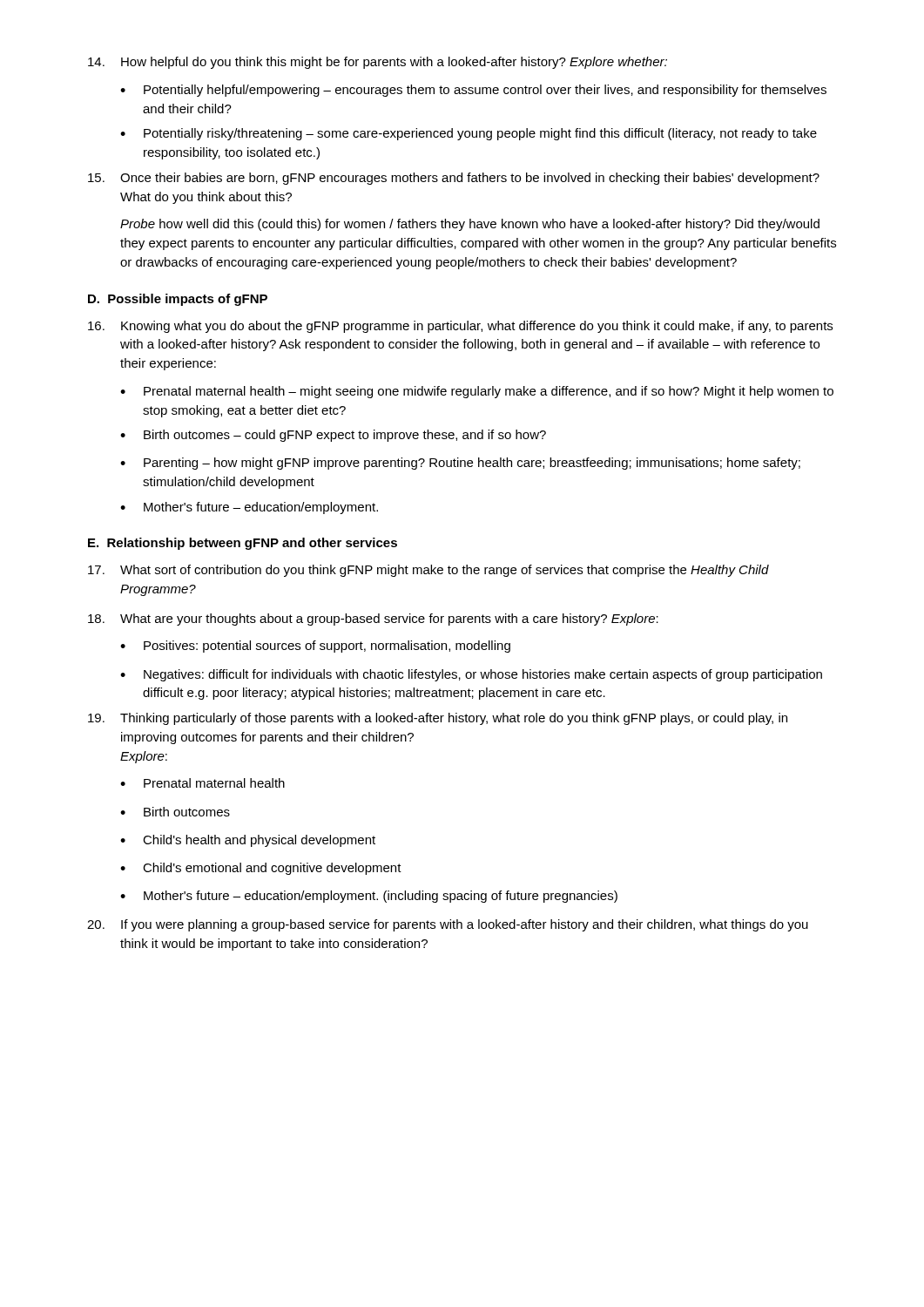The height and width of the screenshot is (1307, 924).
Task: Click on the text block starting "• Child's health and"
Action: coord(248,841)
